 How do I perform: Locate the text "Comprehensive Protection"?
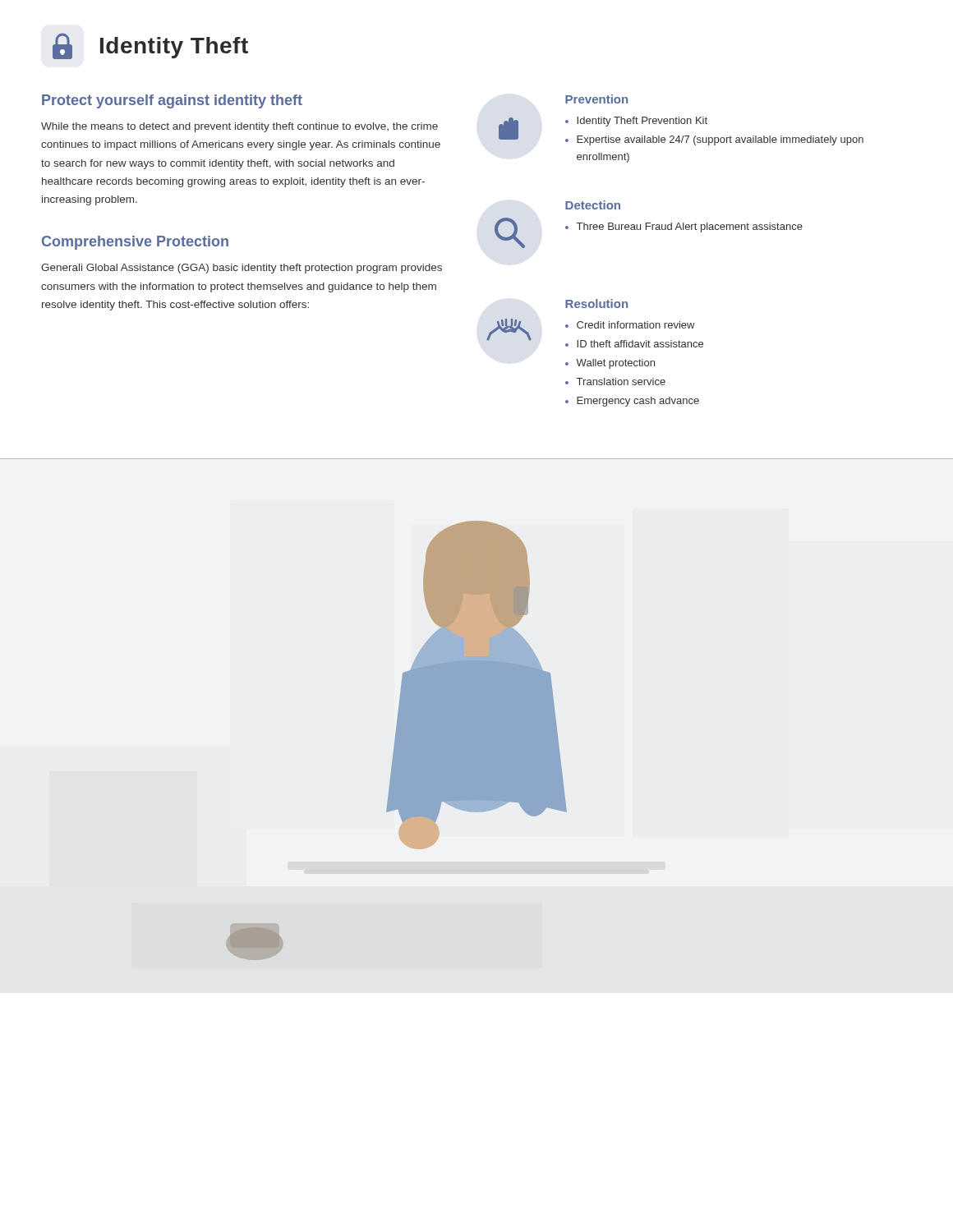(x=135, y=243)
